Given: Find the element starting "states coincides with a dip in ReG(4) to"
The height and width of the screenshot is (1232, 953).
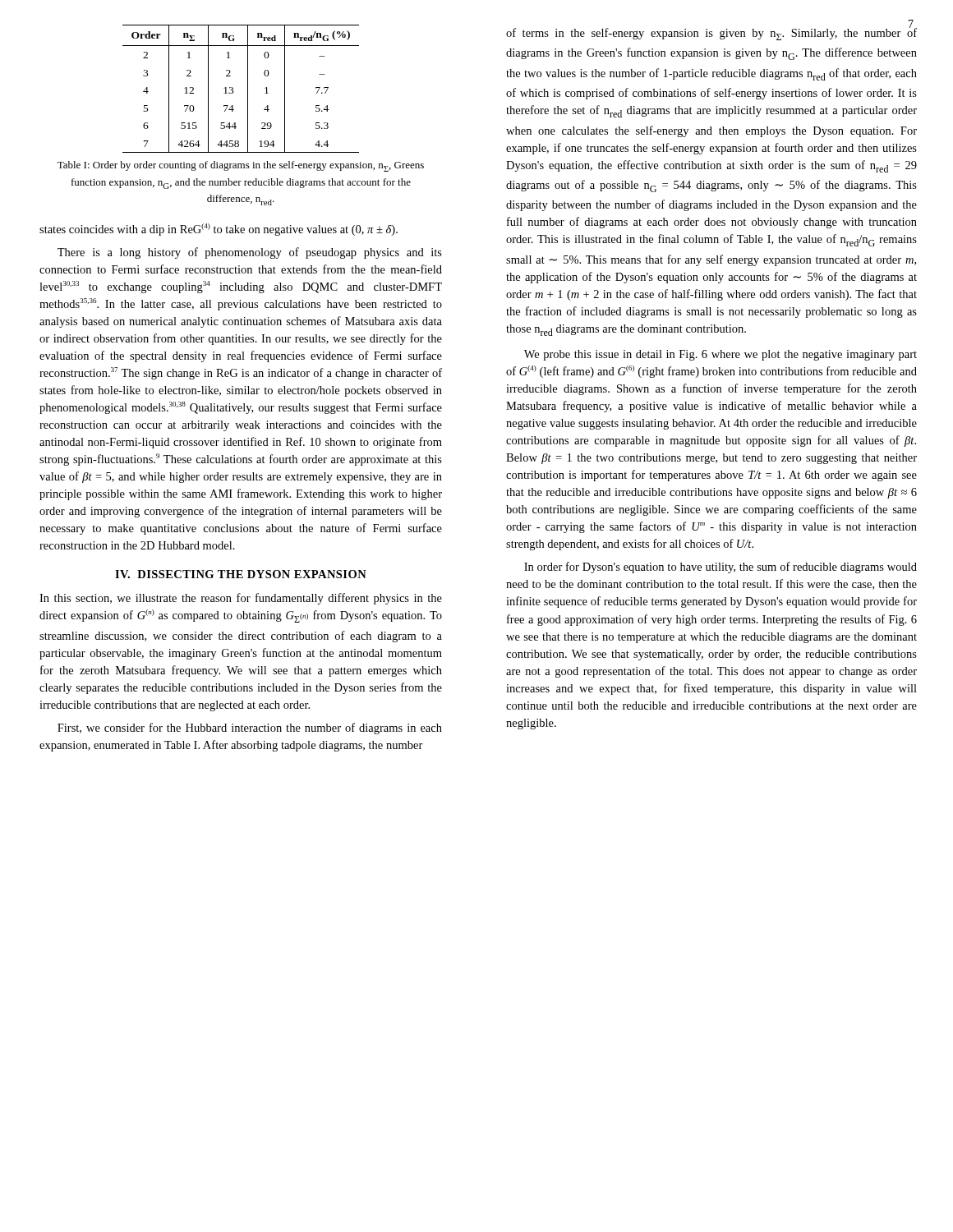Looking at the screenshot, I should coord(241,388).
